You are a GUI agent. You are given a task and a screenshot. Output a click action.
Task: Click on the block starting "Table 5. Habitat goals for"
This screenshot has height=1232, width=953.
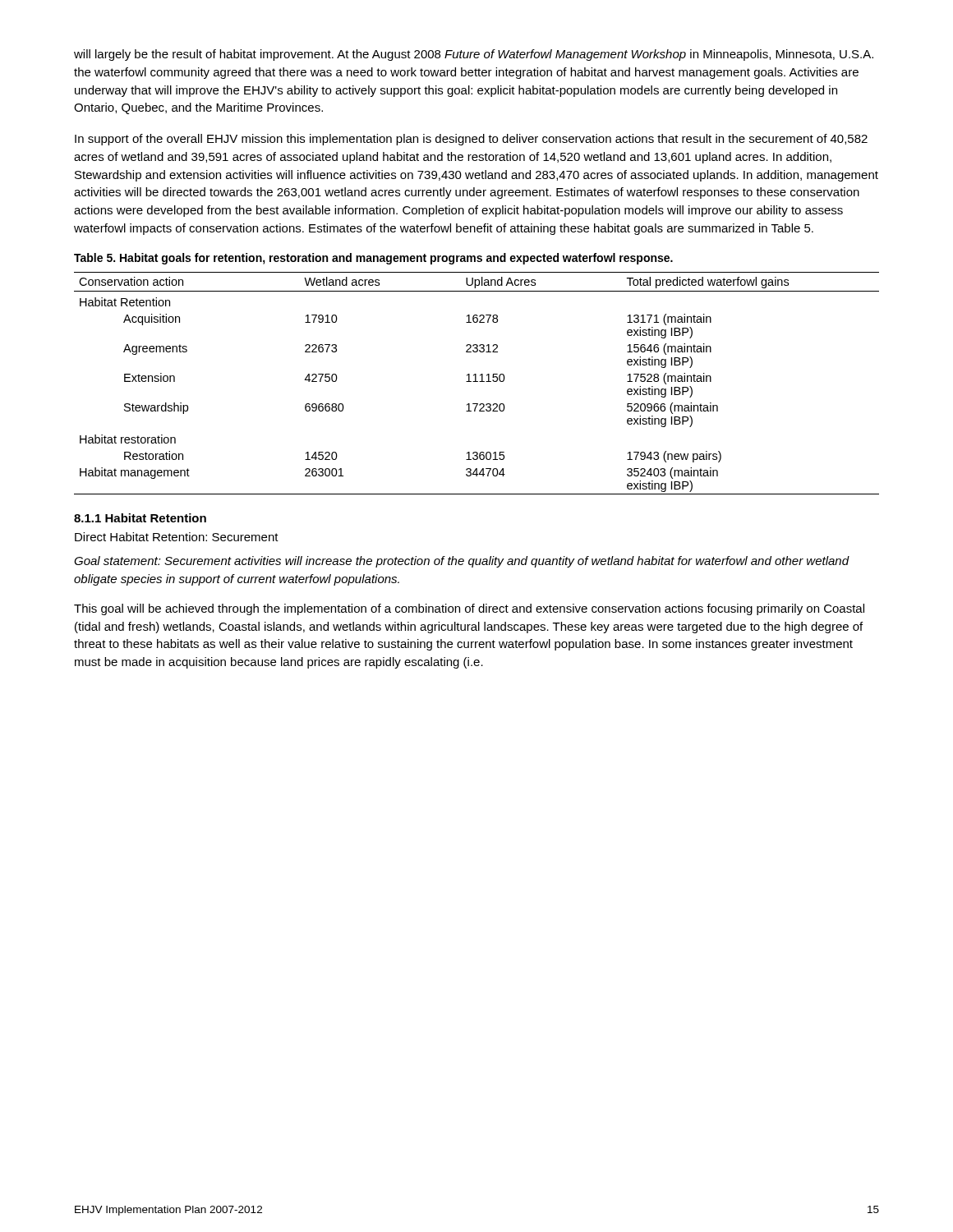tap(374, 257)
